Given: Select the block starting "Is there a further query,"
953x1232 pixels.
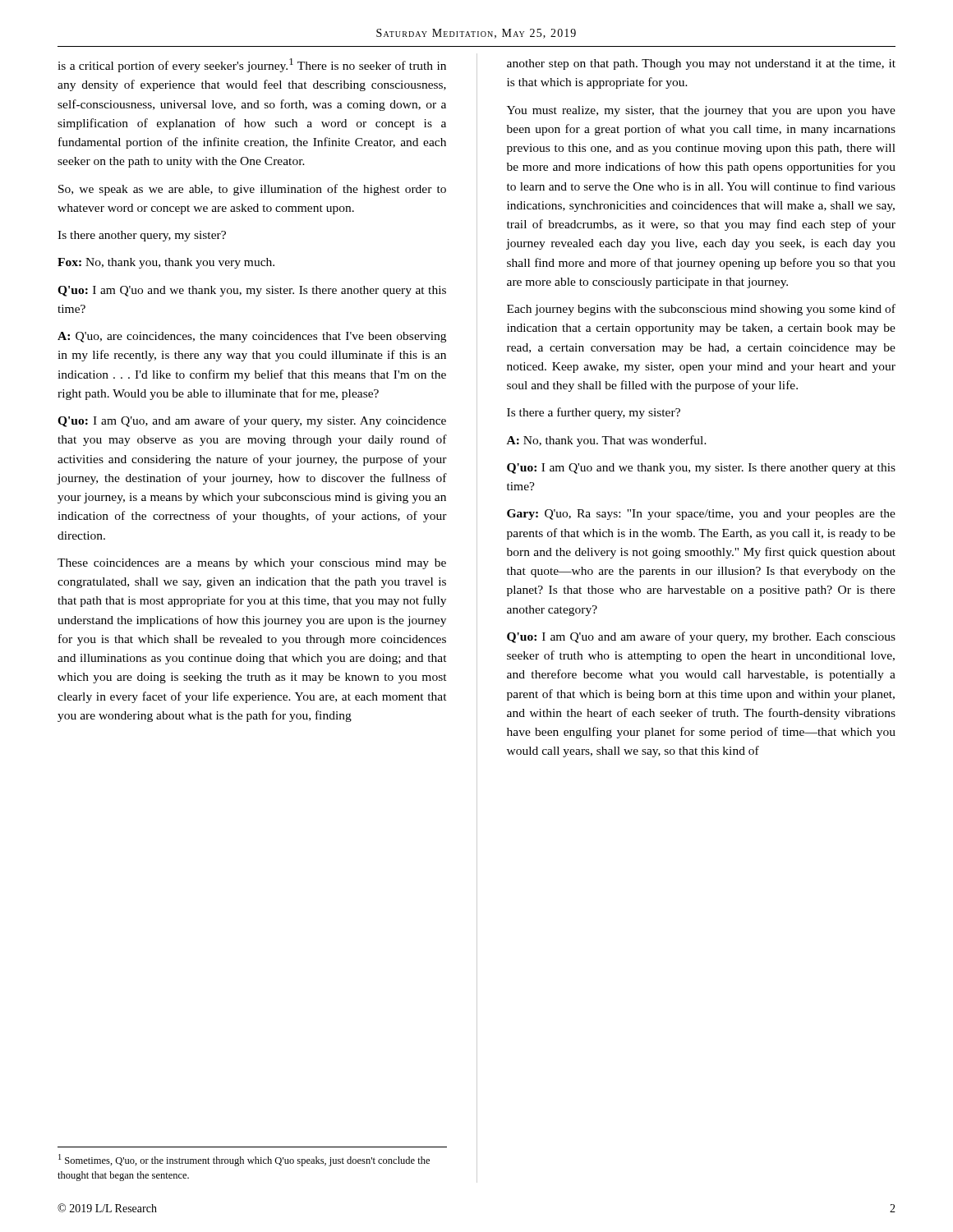Looking at the screenshot, I should point(594,413).
